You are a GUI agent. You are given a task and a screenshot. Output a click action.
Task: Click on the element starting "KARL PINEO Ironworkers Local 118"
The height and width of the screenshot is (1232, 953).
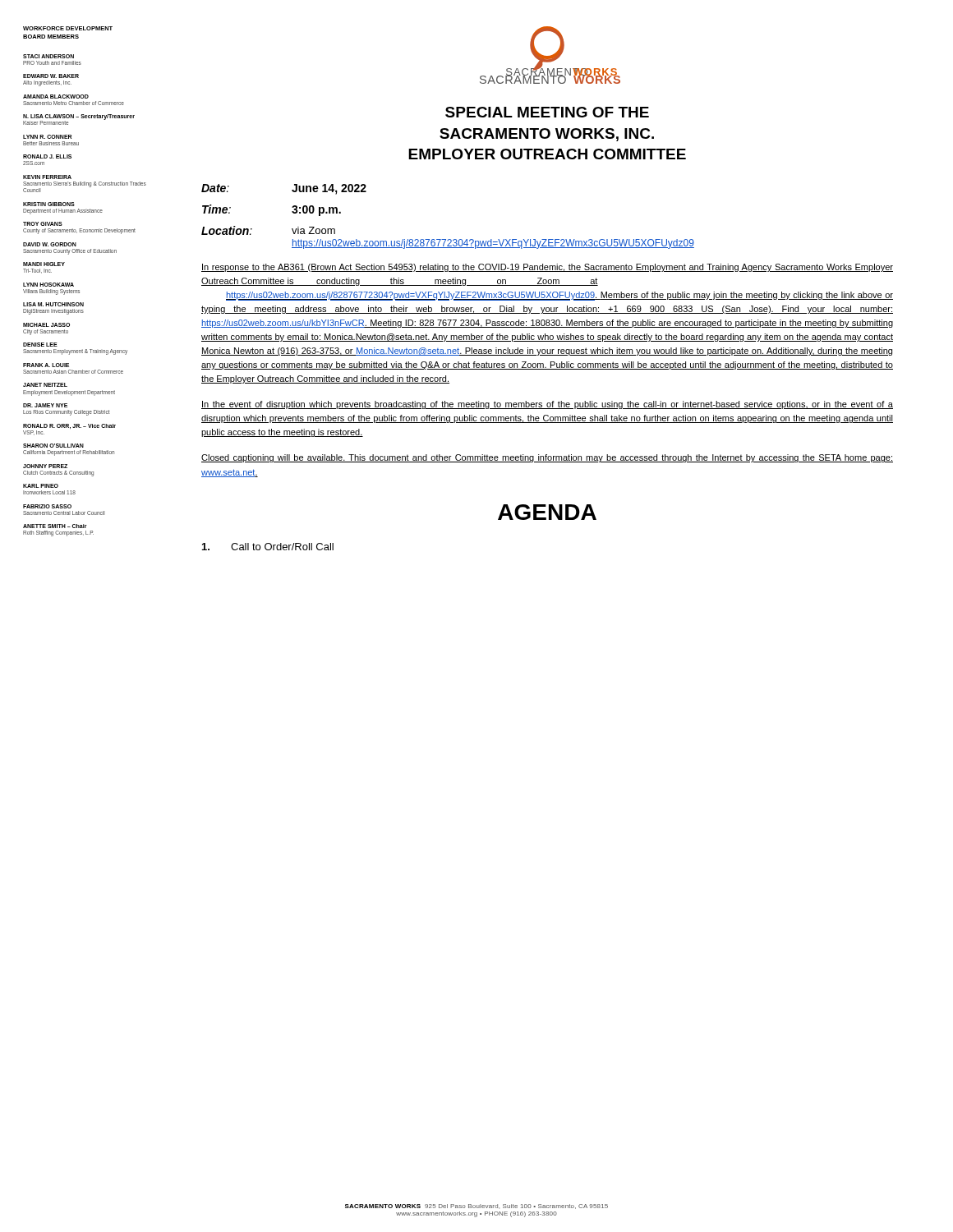pyautogui.click(x=86, y=489)
